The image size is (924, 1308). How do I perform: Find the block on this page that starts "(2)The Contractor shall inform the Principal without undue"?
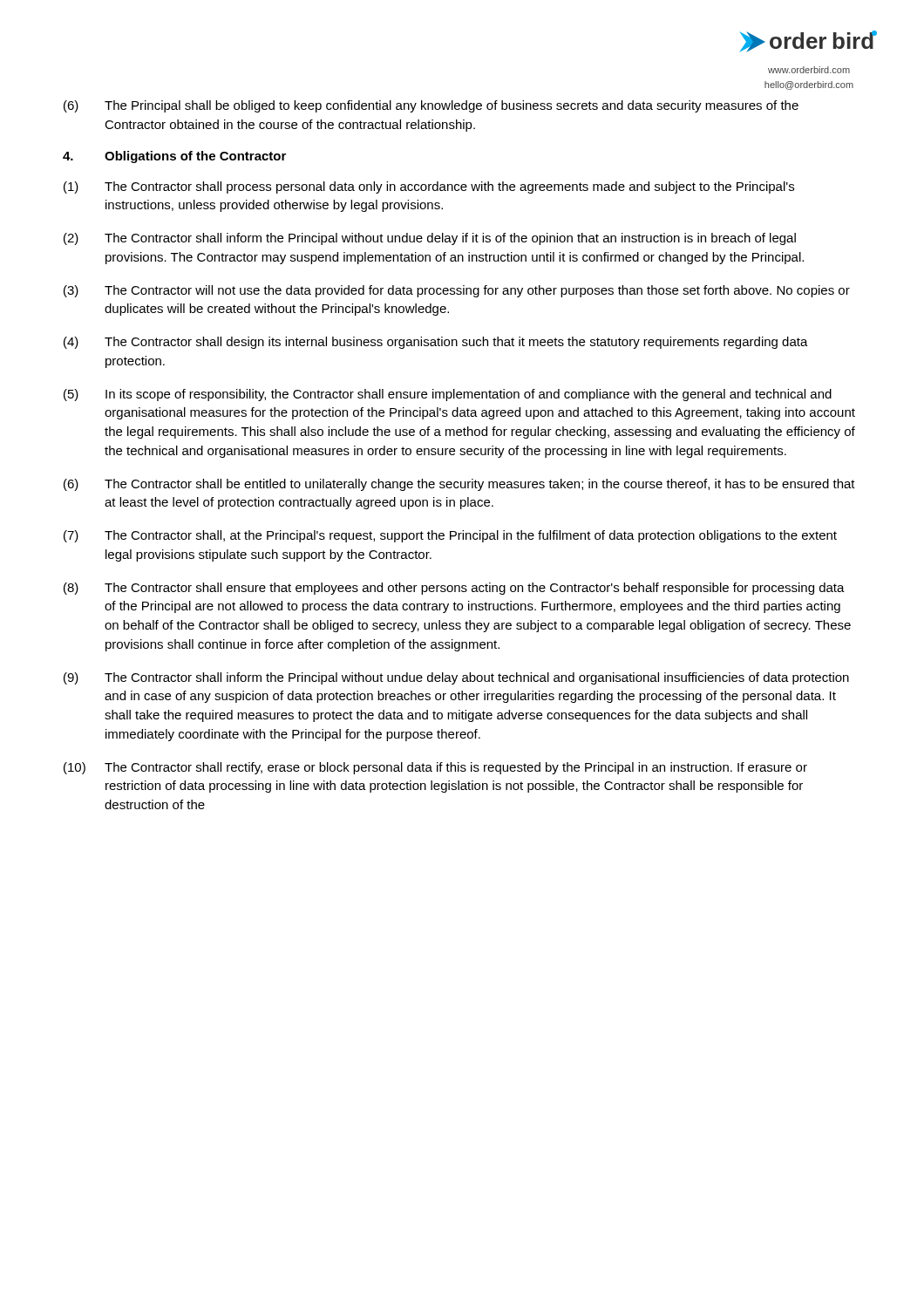click(x=460, y=247)
